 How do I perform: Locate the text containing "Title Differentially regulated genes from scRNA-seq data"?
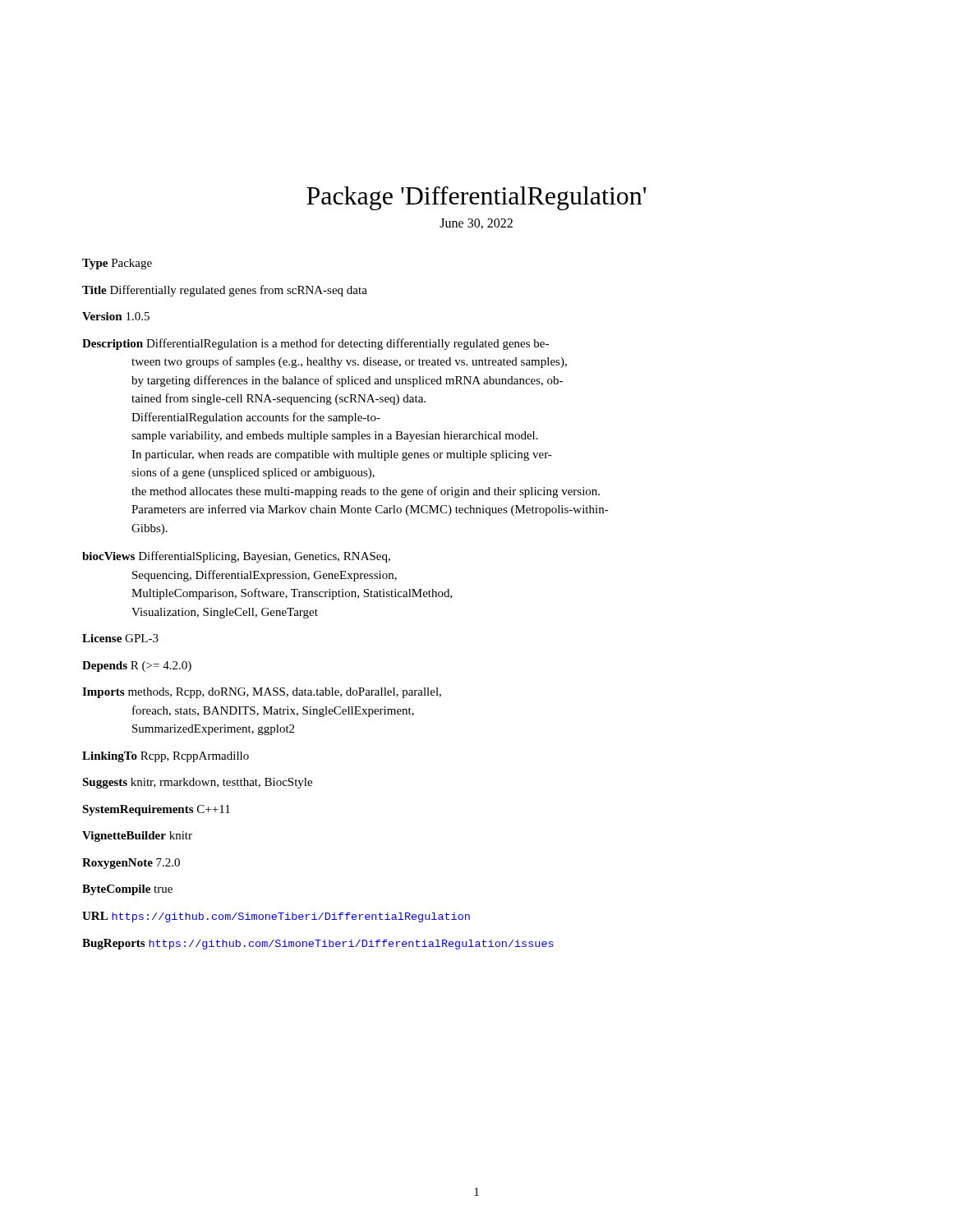225,290
